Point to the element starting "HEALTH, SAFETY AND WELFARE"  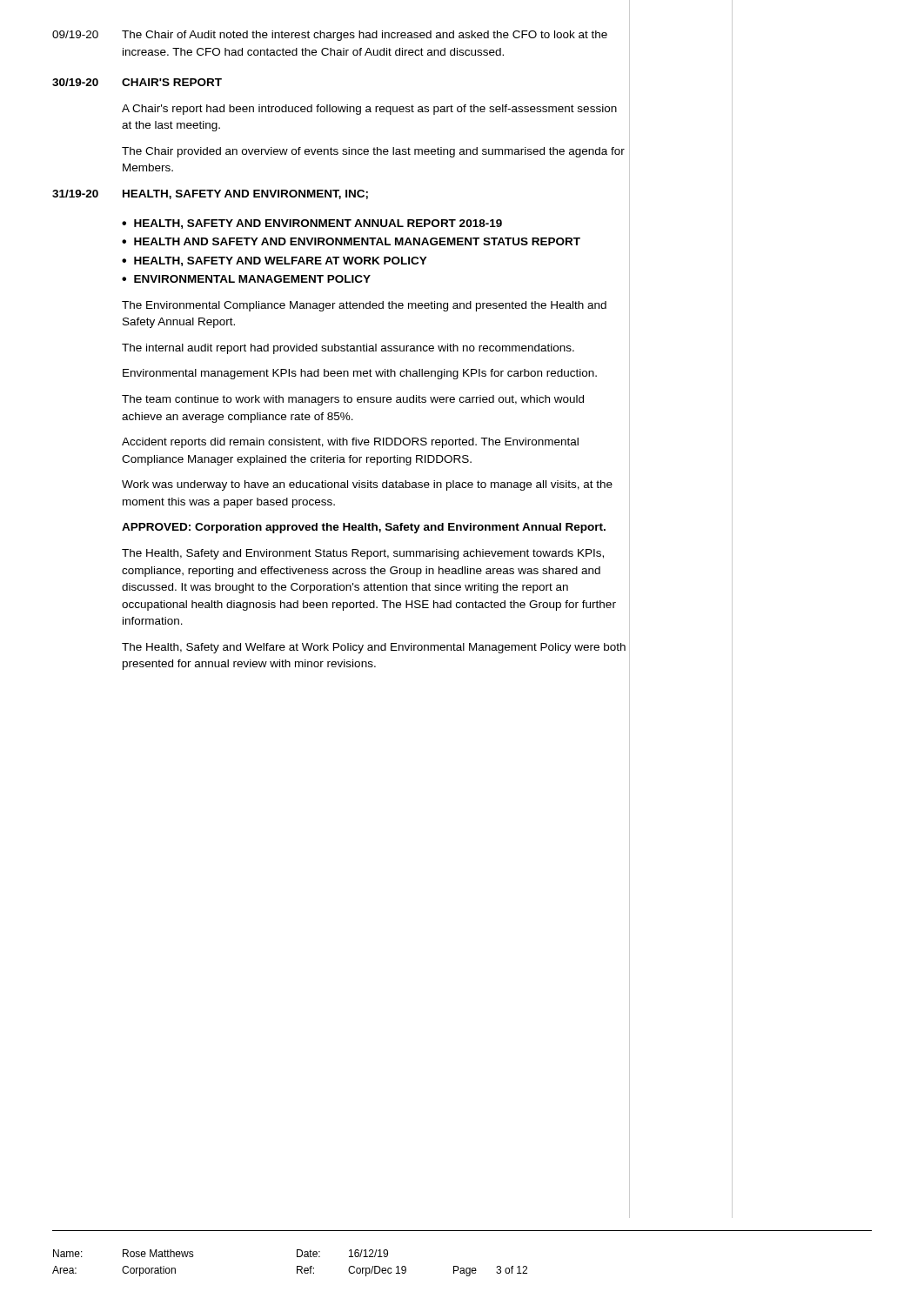coord(280,260)
